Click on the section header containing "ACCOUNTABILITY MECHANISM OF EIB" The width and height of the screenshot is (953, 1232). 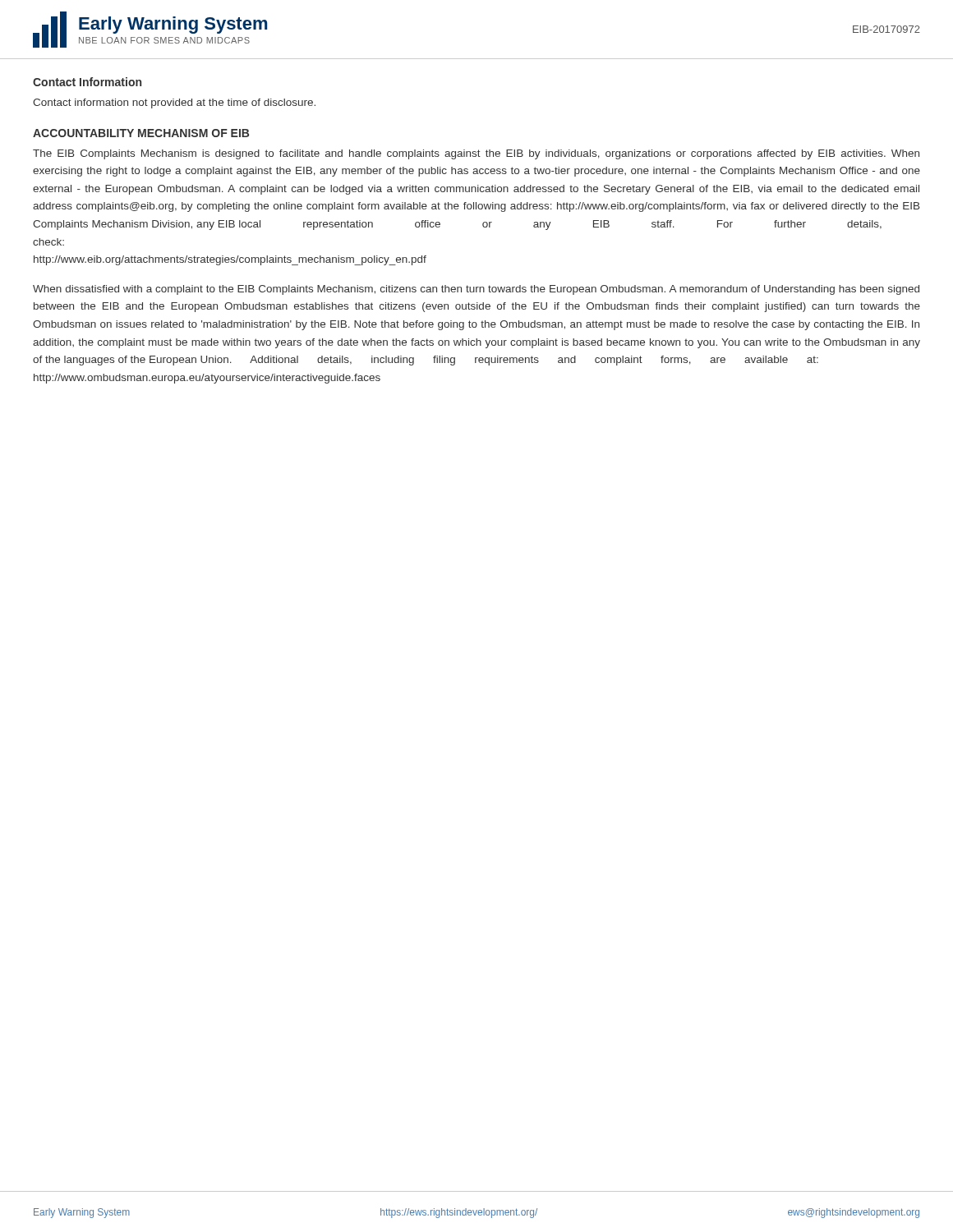141,133
